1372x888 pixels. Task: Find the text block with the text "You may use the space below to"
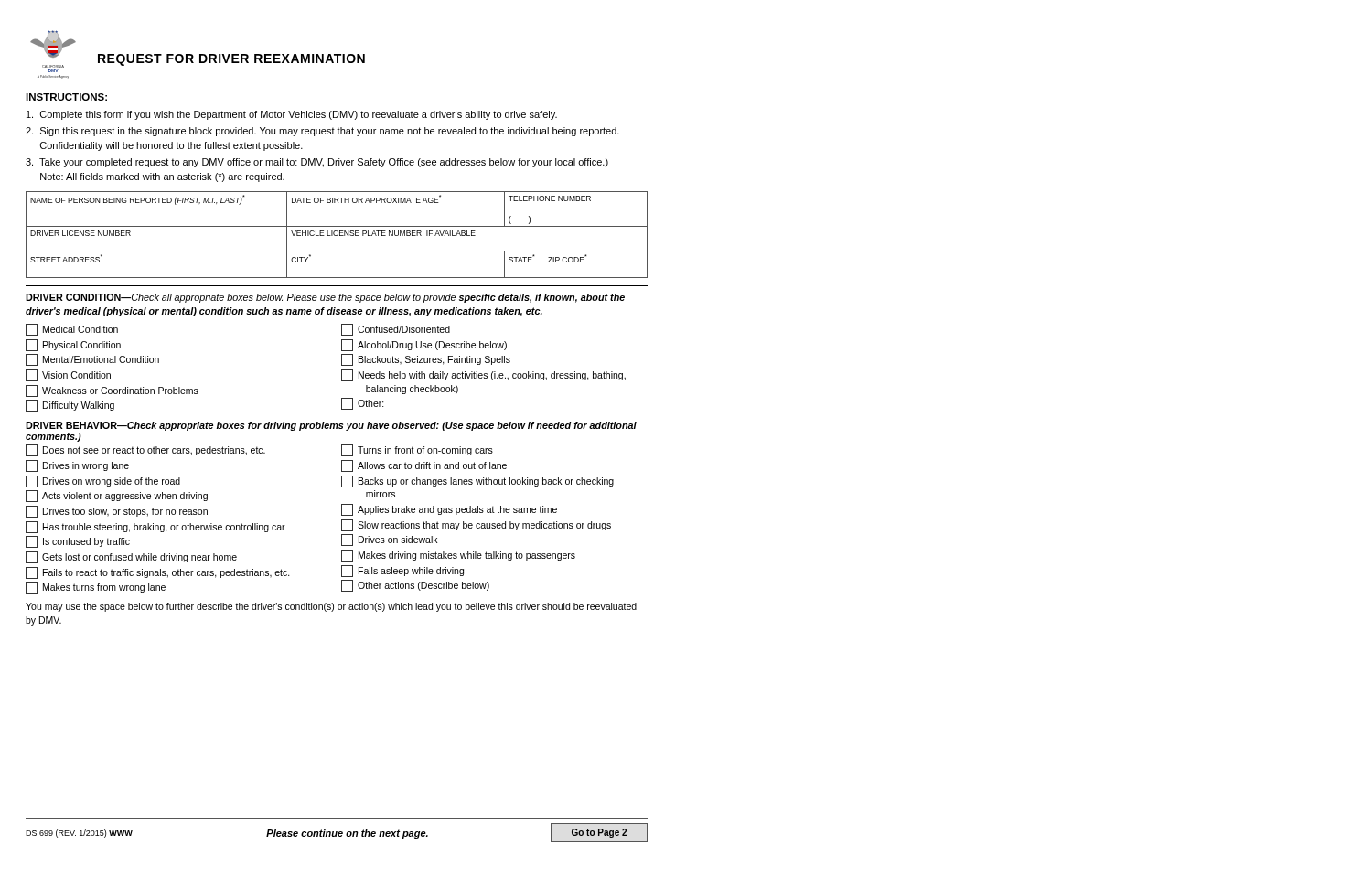pyautogui.click(x=331, y=613)
